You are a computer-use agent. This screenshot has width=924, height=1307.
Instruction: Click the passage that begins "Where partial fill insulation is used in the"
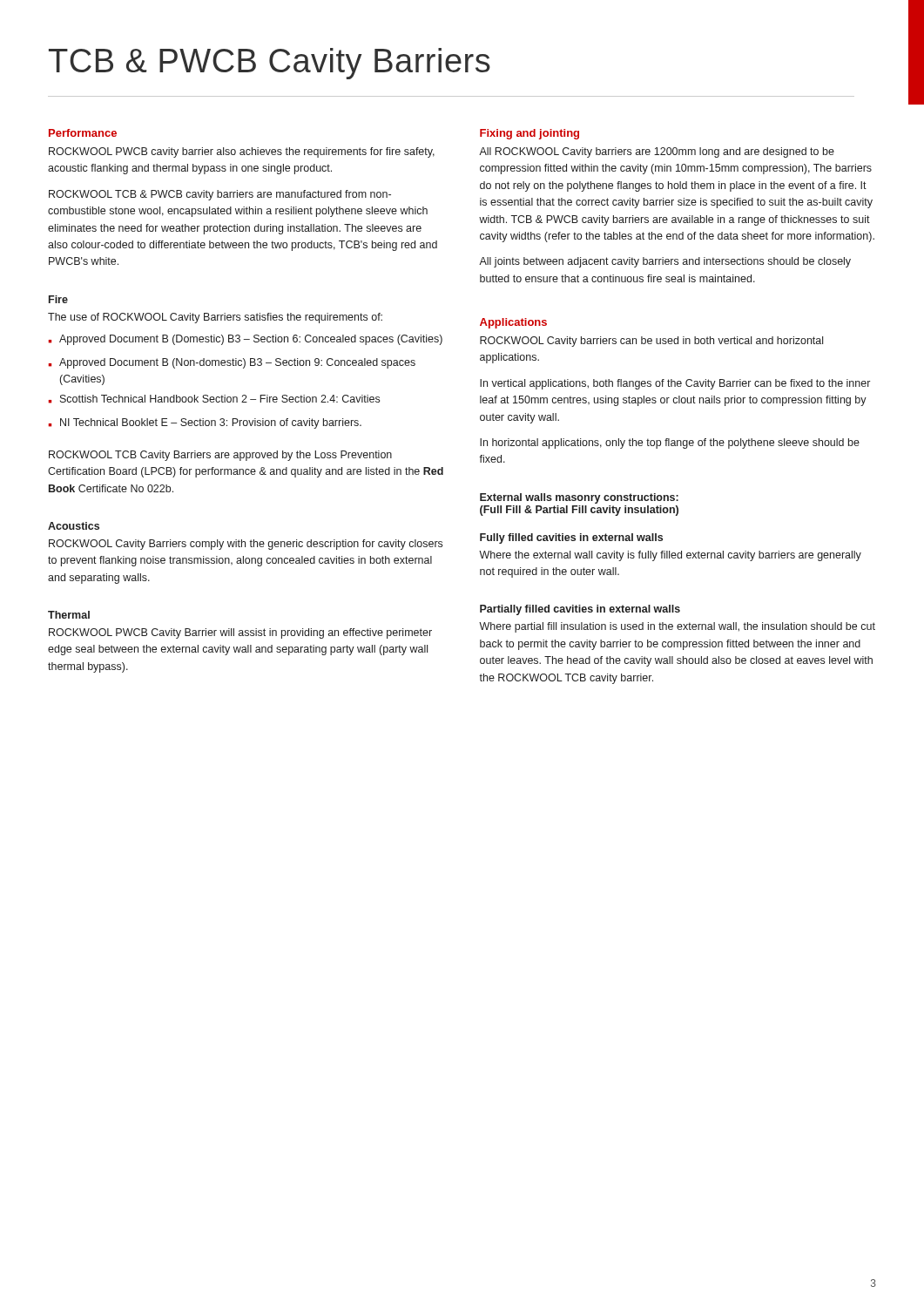(x=677, y=652)
